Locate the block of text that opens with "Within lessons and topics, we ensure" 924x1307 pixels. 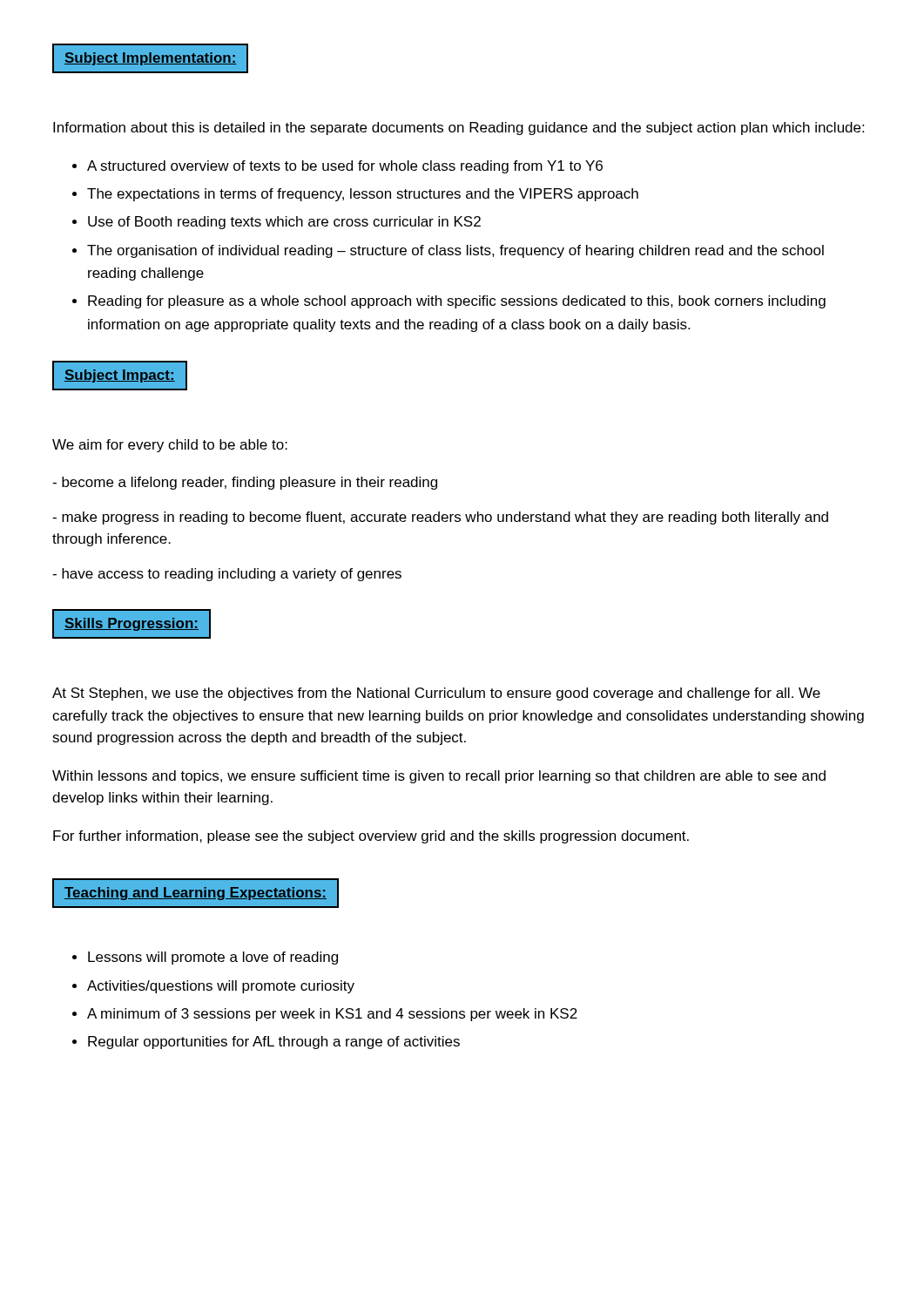tap(439, 787)
